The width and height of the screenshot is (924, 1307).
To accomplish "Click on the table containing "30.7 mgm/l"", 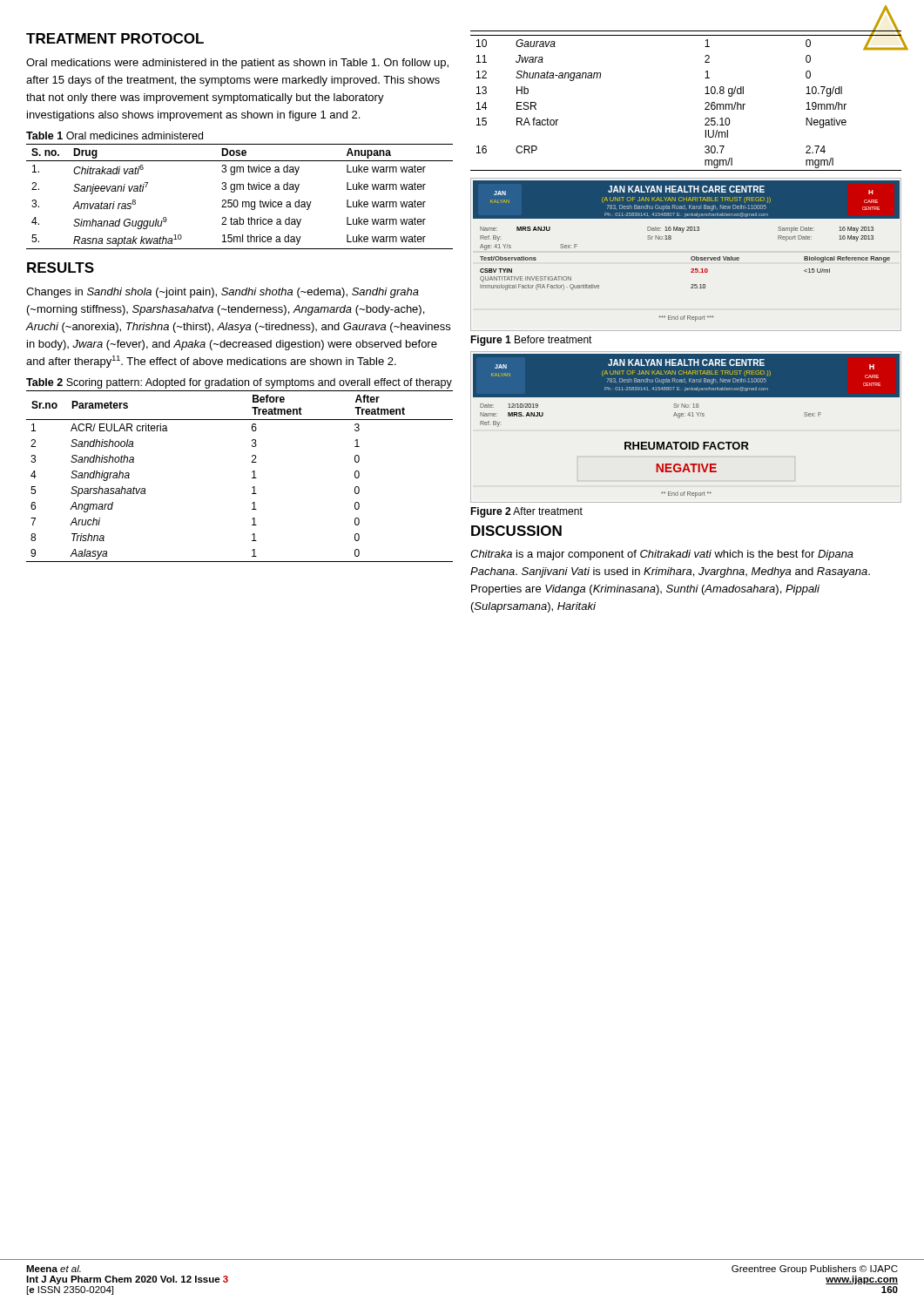I will coord(686,101).
